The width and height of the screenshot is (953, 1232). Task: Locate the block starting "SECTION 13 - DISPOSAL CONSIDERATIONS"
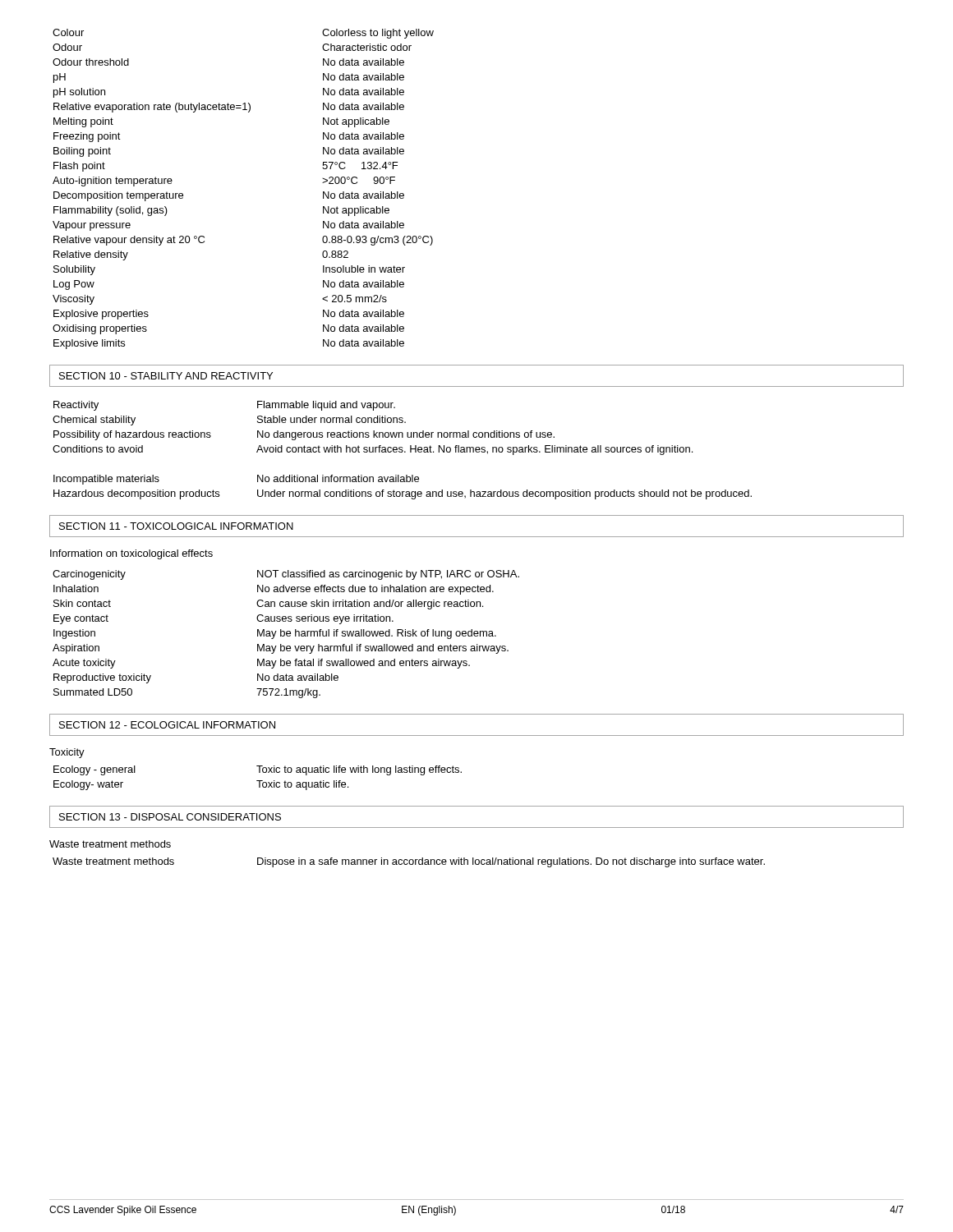click(476, 817)
